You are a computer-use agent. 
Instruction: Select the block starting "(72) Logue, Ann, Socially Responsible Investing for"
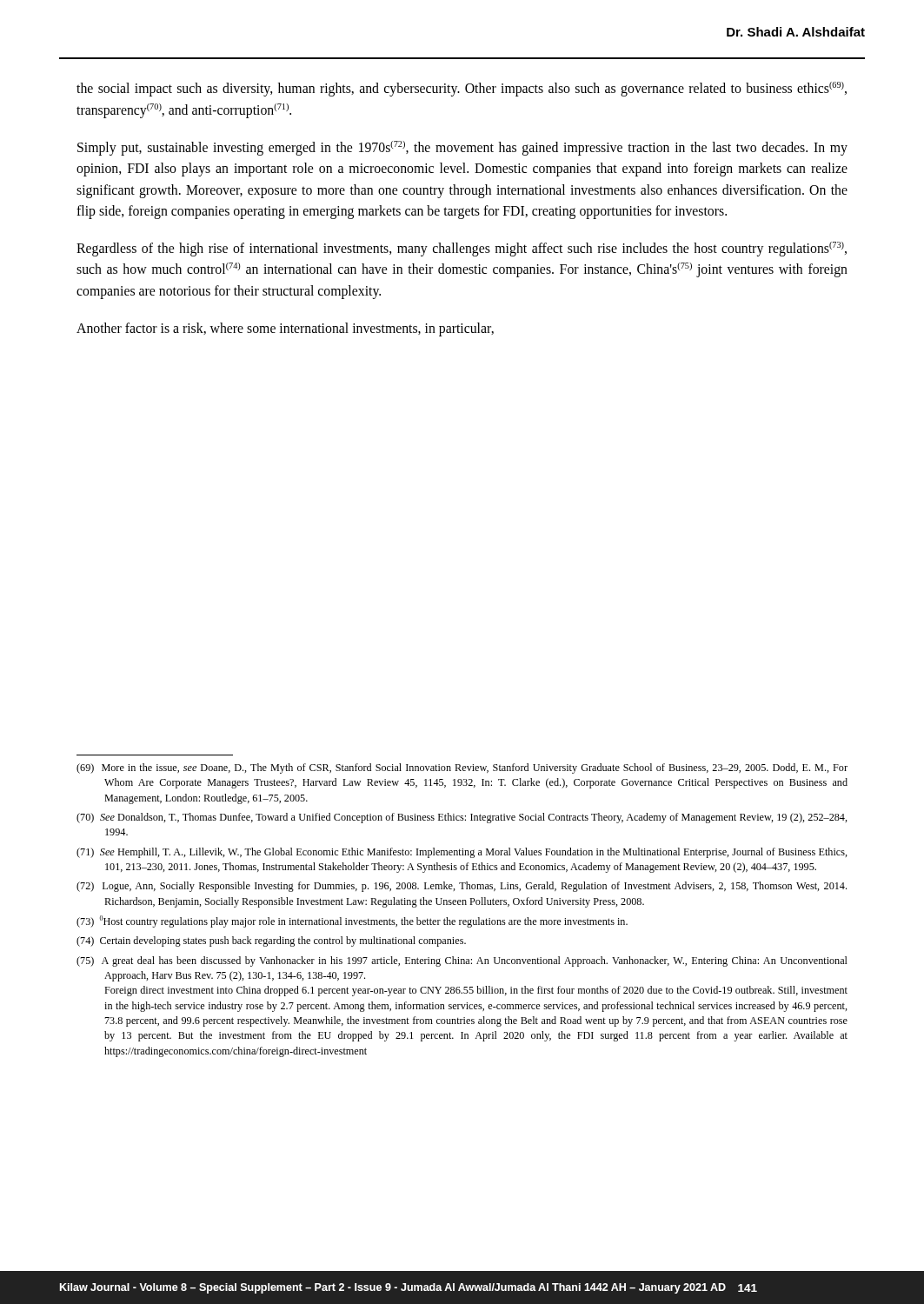[x=462, y=894]
